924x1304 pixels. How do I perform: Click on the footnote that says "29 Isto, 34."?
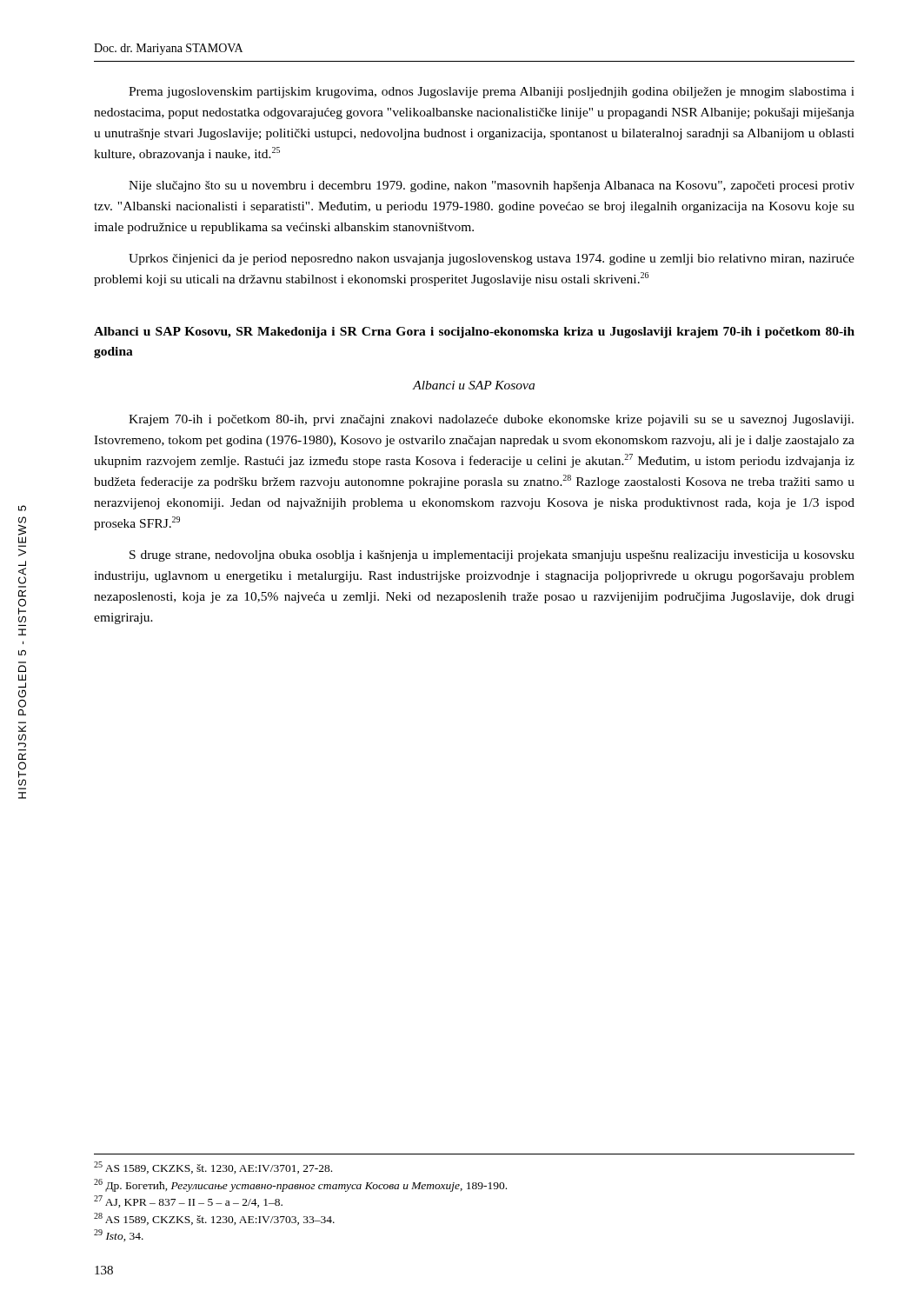click(x=119, y=1235)
